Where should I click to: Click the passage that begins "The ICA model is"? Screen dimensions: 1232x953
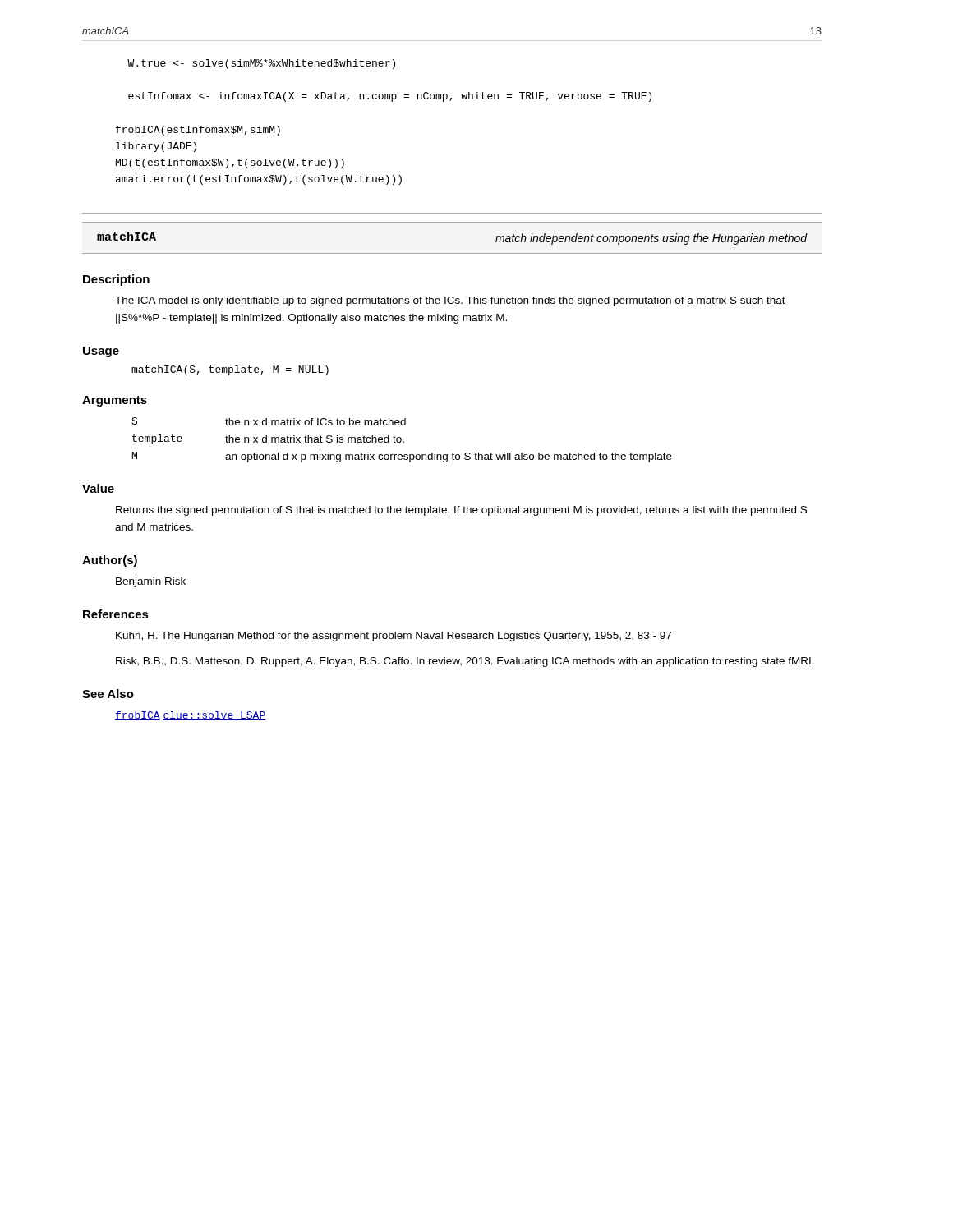(x=450, y=309)
